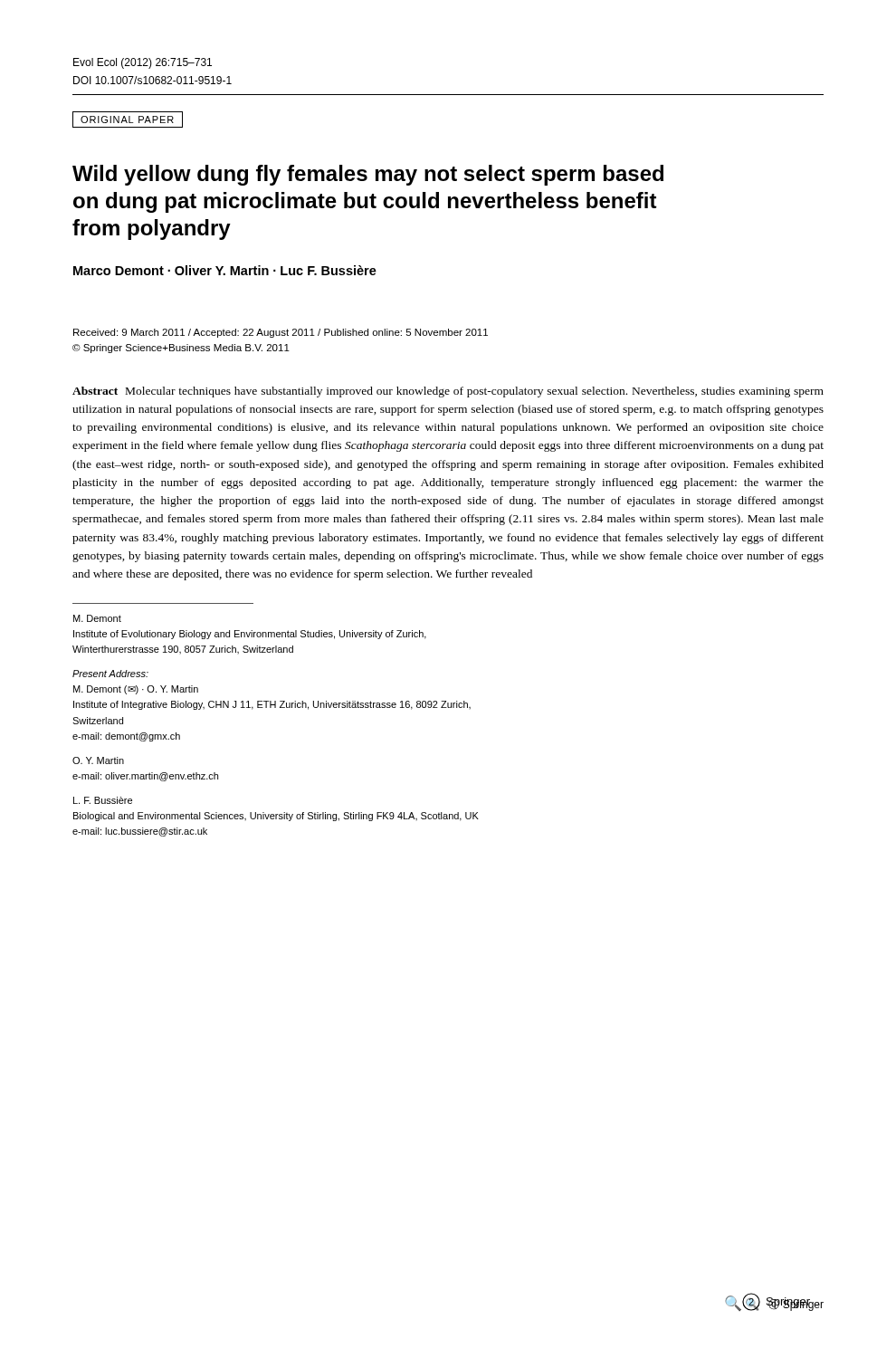Click on the footnote containing "Present Address: M. Demont (✉) · O."
Viewport: 896px width, 1358px height.
(x=272, y=705)
